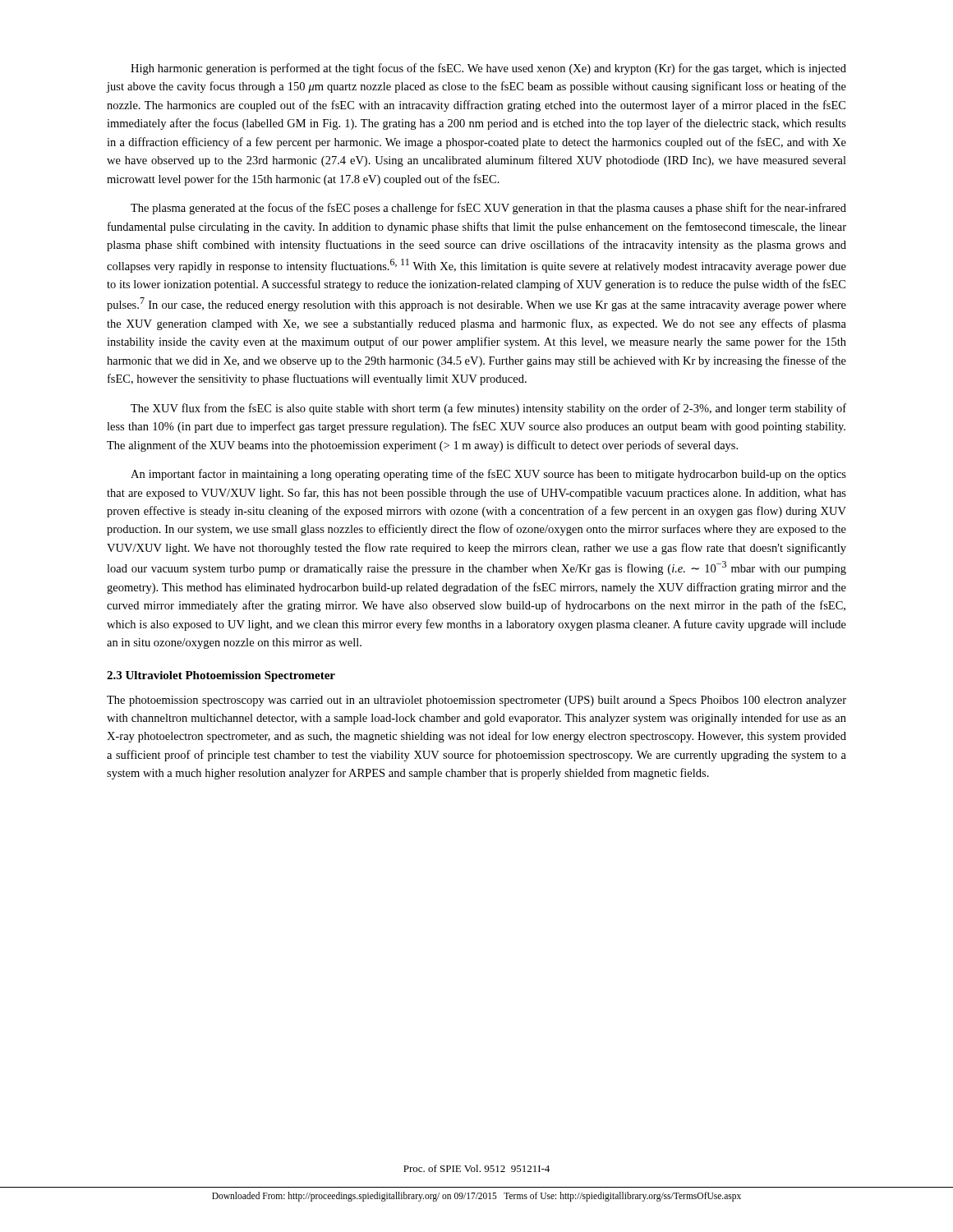Click on the text block that reads "The plasma generated at the"

pos(476,294)
